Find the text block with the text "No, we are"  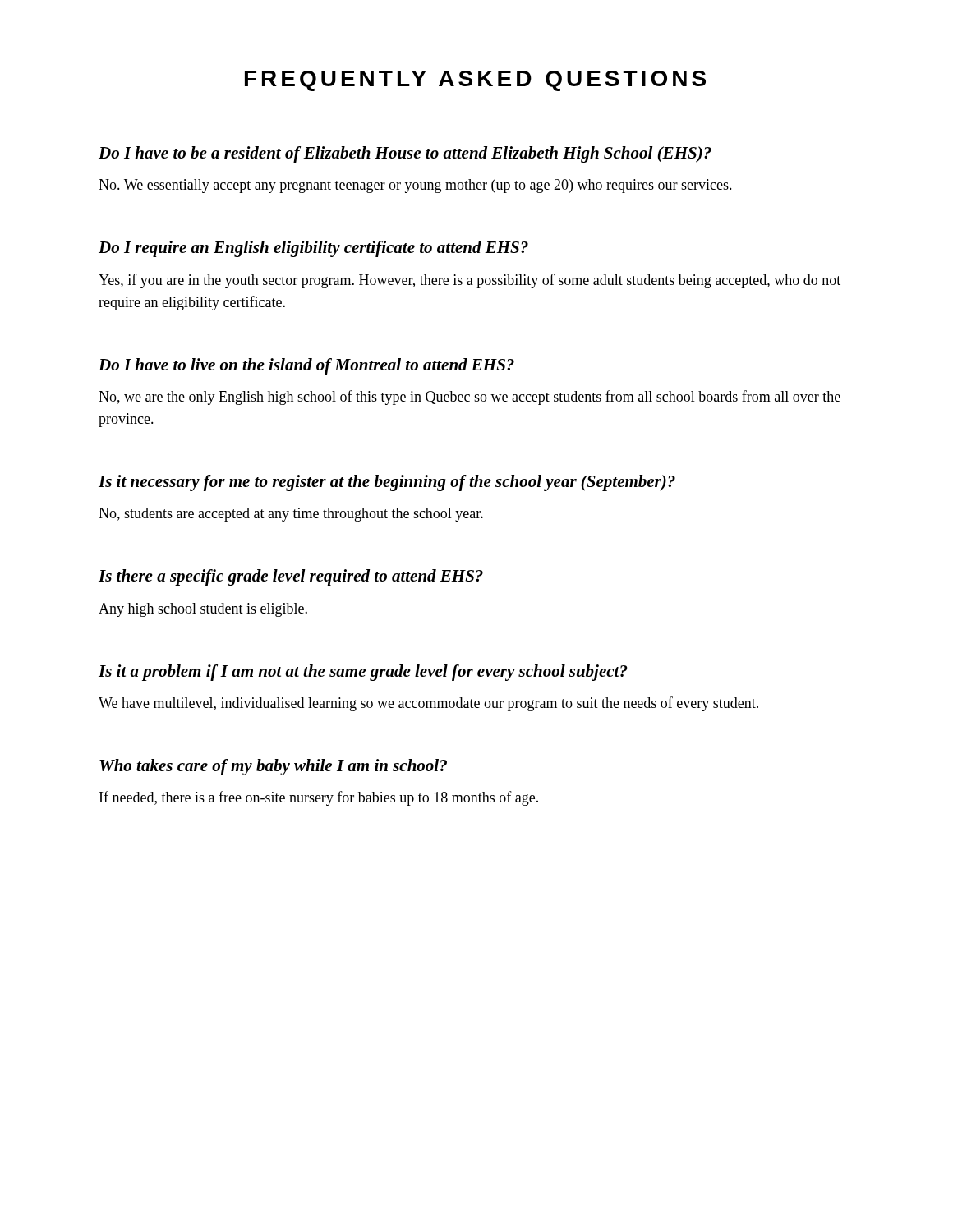(470, 408)
